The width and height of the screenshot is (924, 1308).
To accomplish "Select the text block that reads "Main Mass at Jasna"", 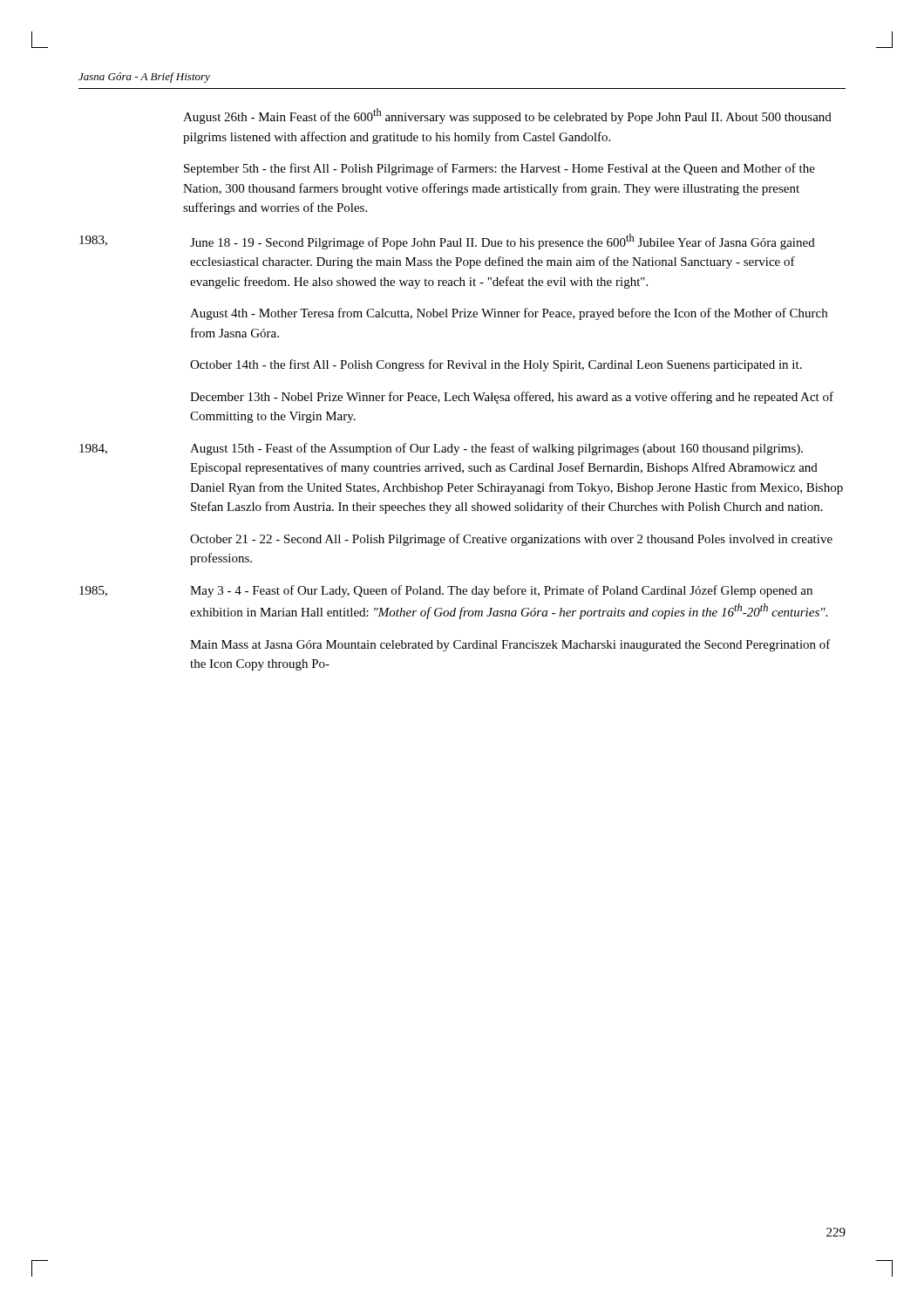I will [518, 654].
